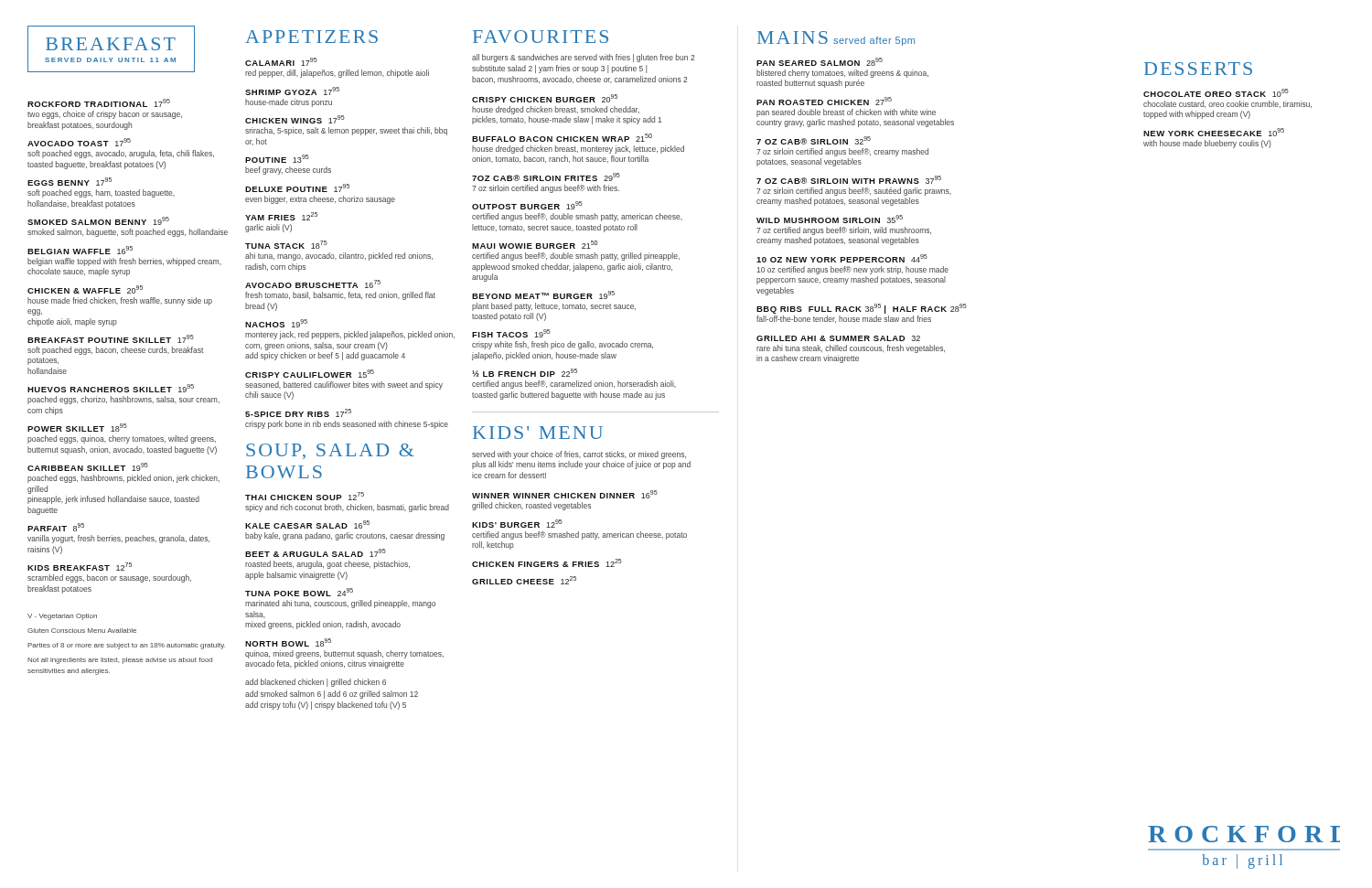Find the list item with the text "CRISPY CHICKEN BURGER 2095"

click(x=595, y=110)
